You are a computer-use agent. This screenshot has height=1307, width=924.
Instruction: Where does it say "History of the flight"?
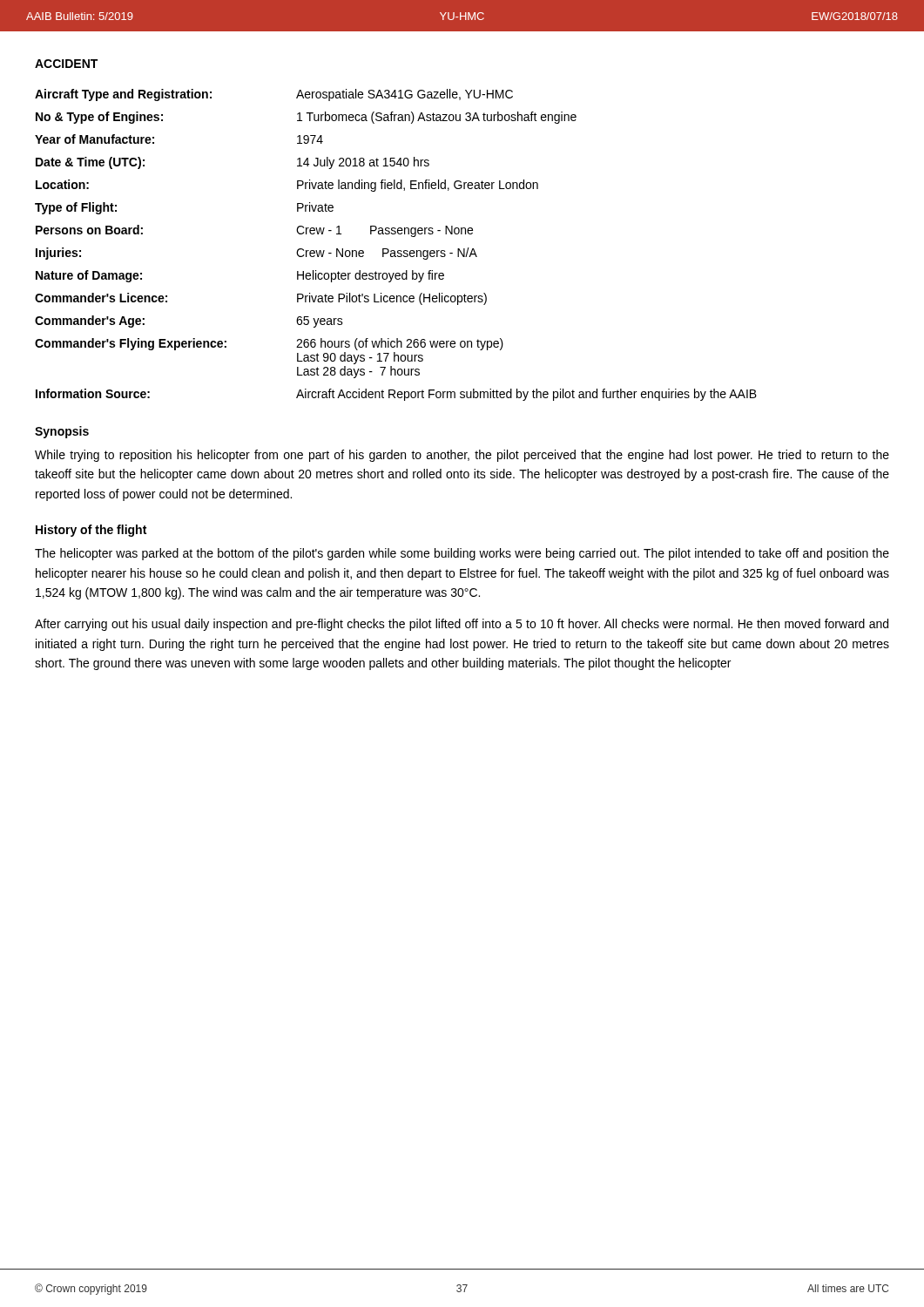91,530
